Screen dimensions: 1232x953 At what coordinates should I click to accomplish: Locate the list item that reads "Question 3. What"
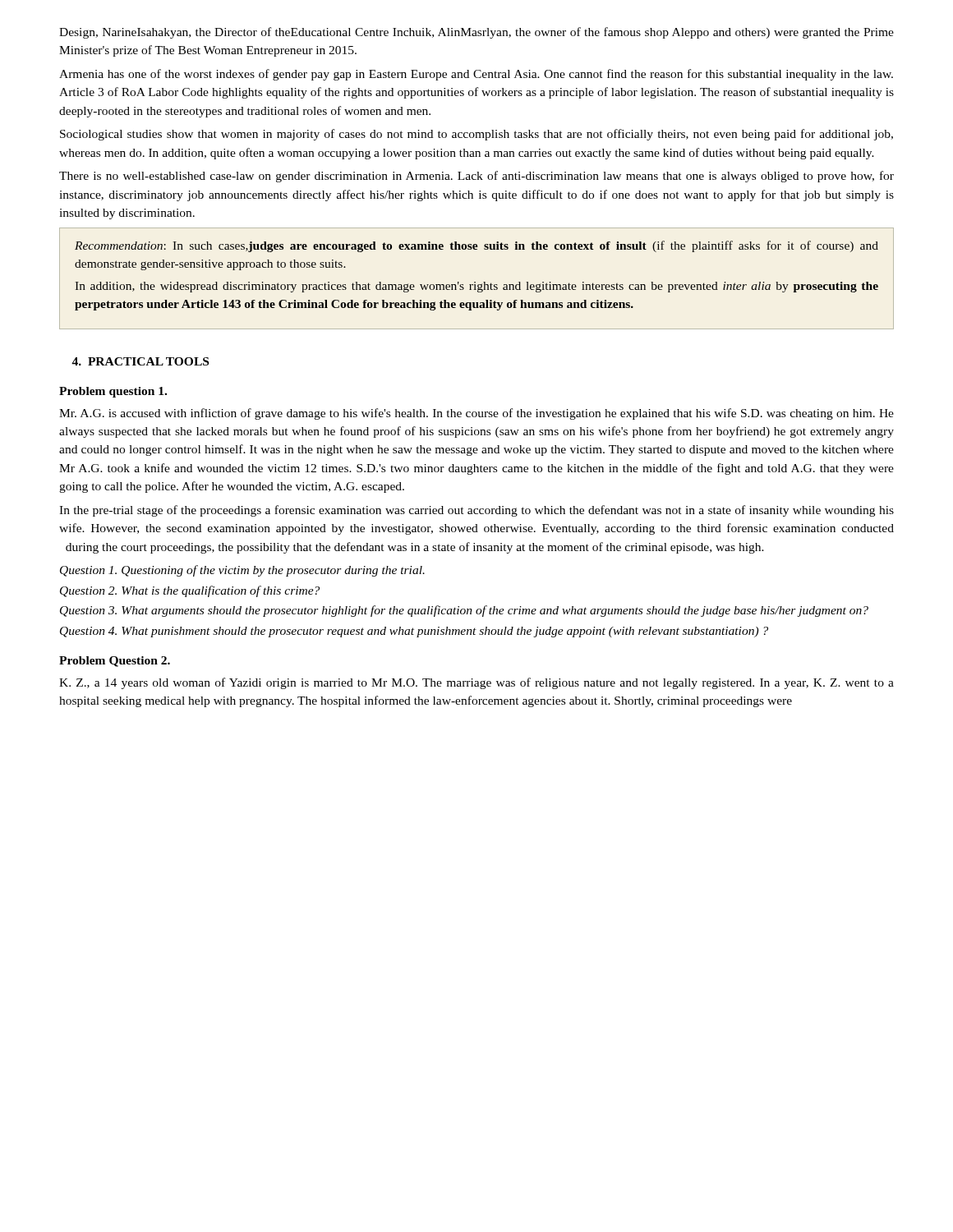click(x=464, y=610)
